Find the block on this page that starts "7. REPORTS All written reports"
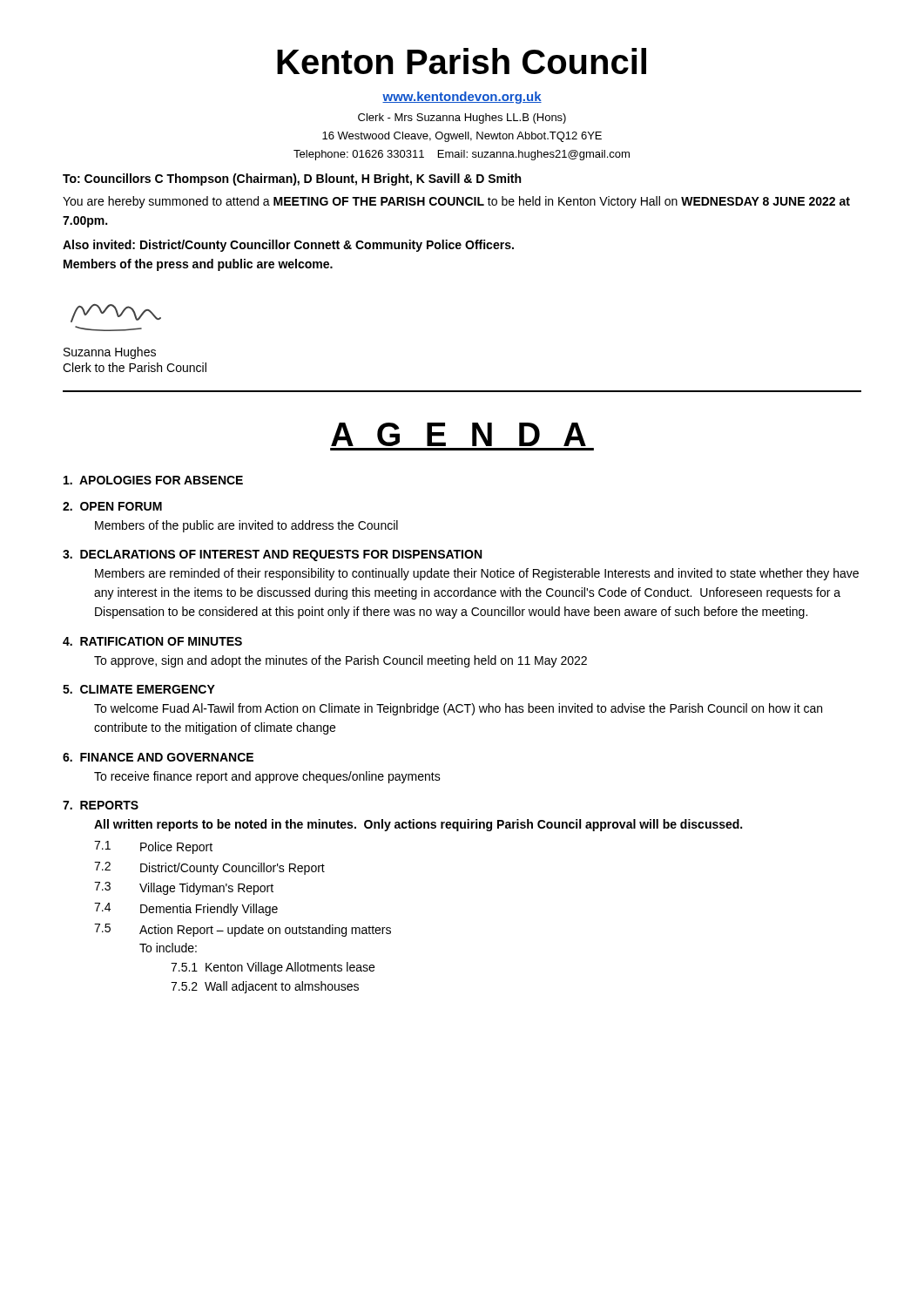 point(101,805)
